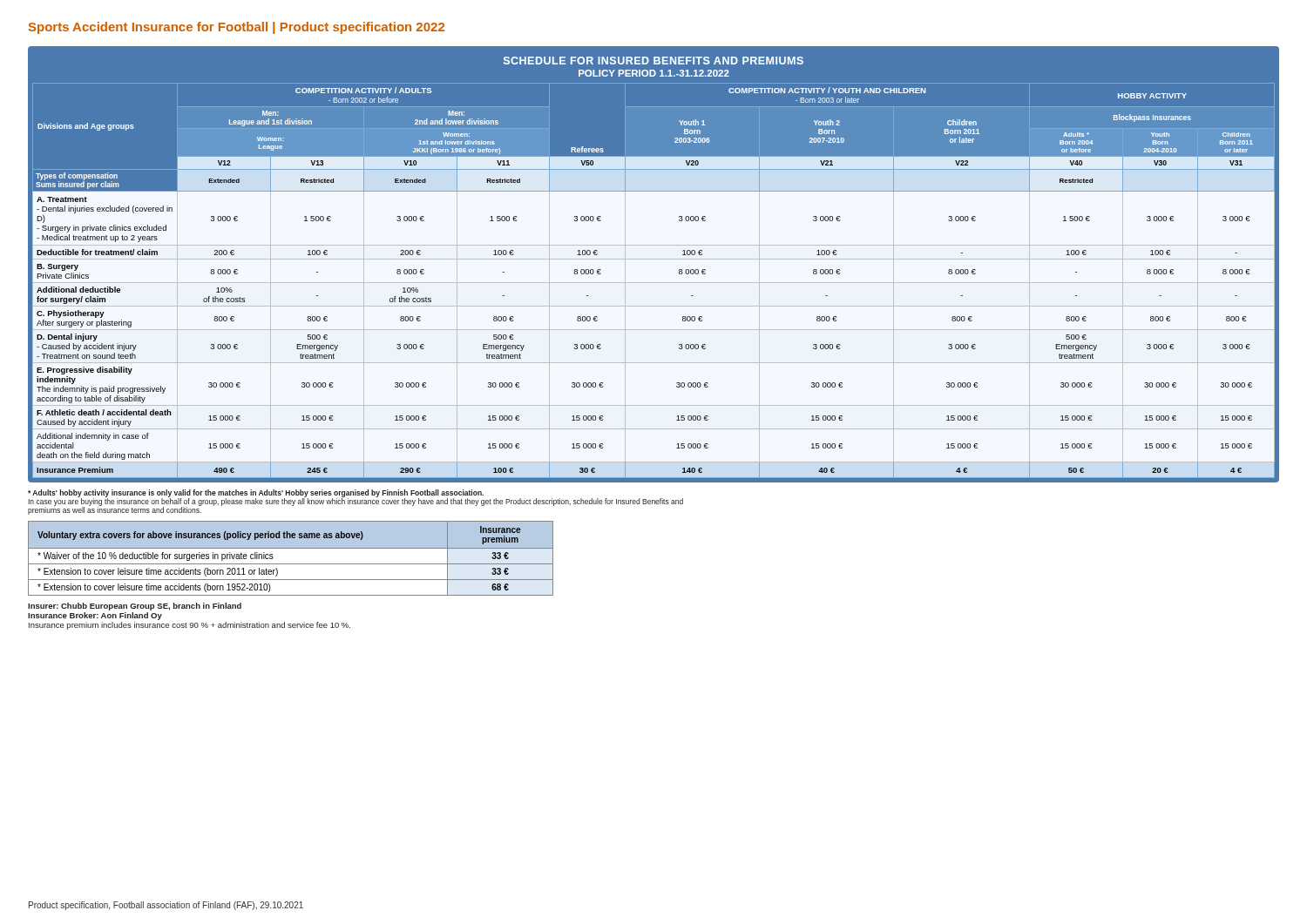Screen dimensions: 924x1307
Task: Find the region starting "Insurer: Chubb European Group SE,"
Action: point(189,615)
